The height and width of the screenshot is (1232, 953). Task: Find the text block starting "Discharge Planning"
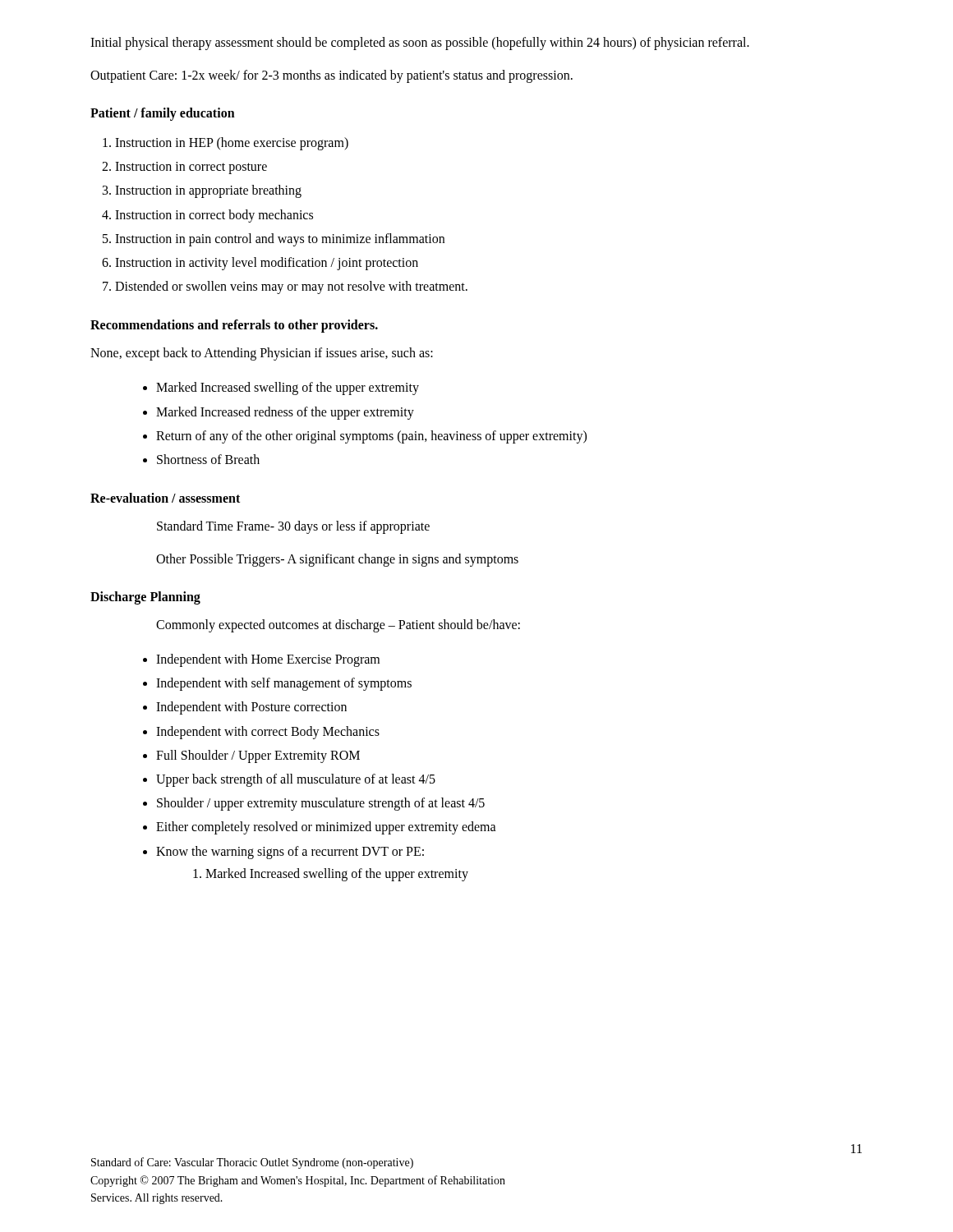click(x=145, y=597)
